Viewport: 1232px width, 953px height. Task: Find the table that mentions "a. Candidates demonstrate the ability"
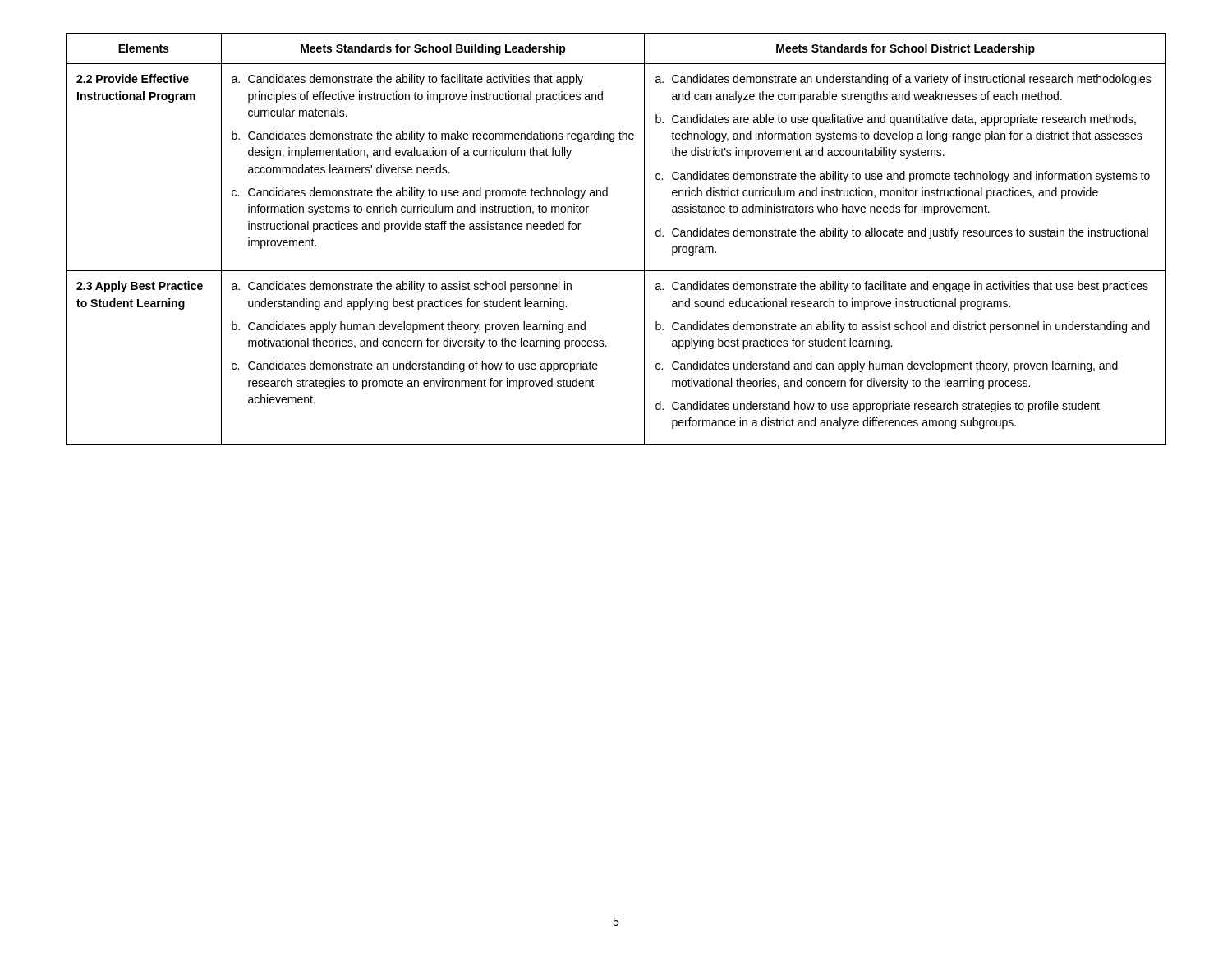(616, 239)
